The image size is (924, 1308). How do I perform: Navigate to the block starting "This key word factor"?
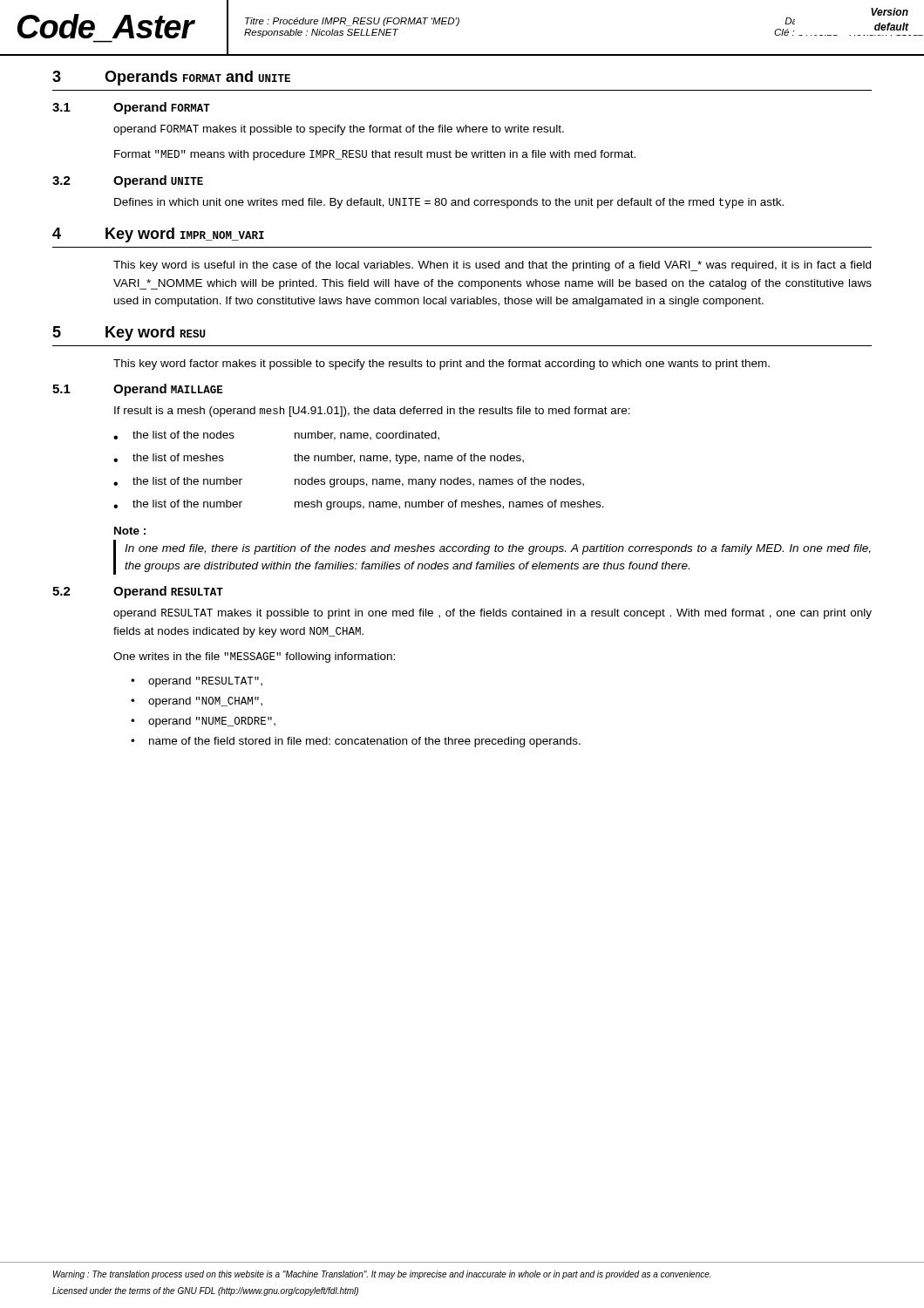pos(442,363)
